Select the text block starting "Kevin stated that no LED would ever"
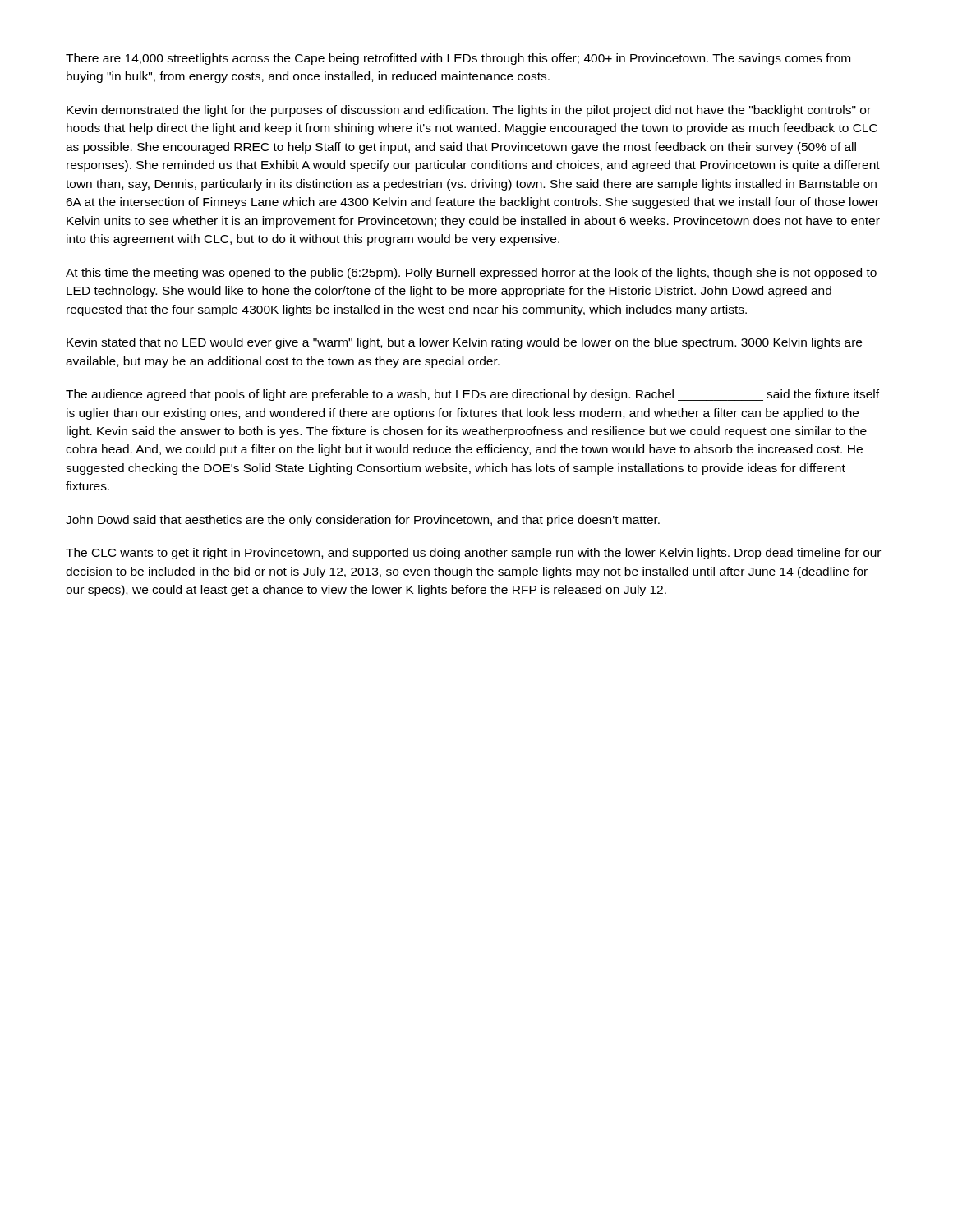This screenshot has width=953, height=1232. [x=464, y=351]
